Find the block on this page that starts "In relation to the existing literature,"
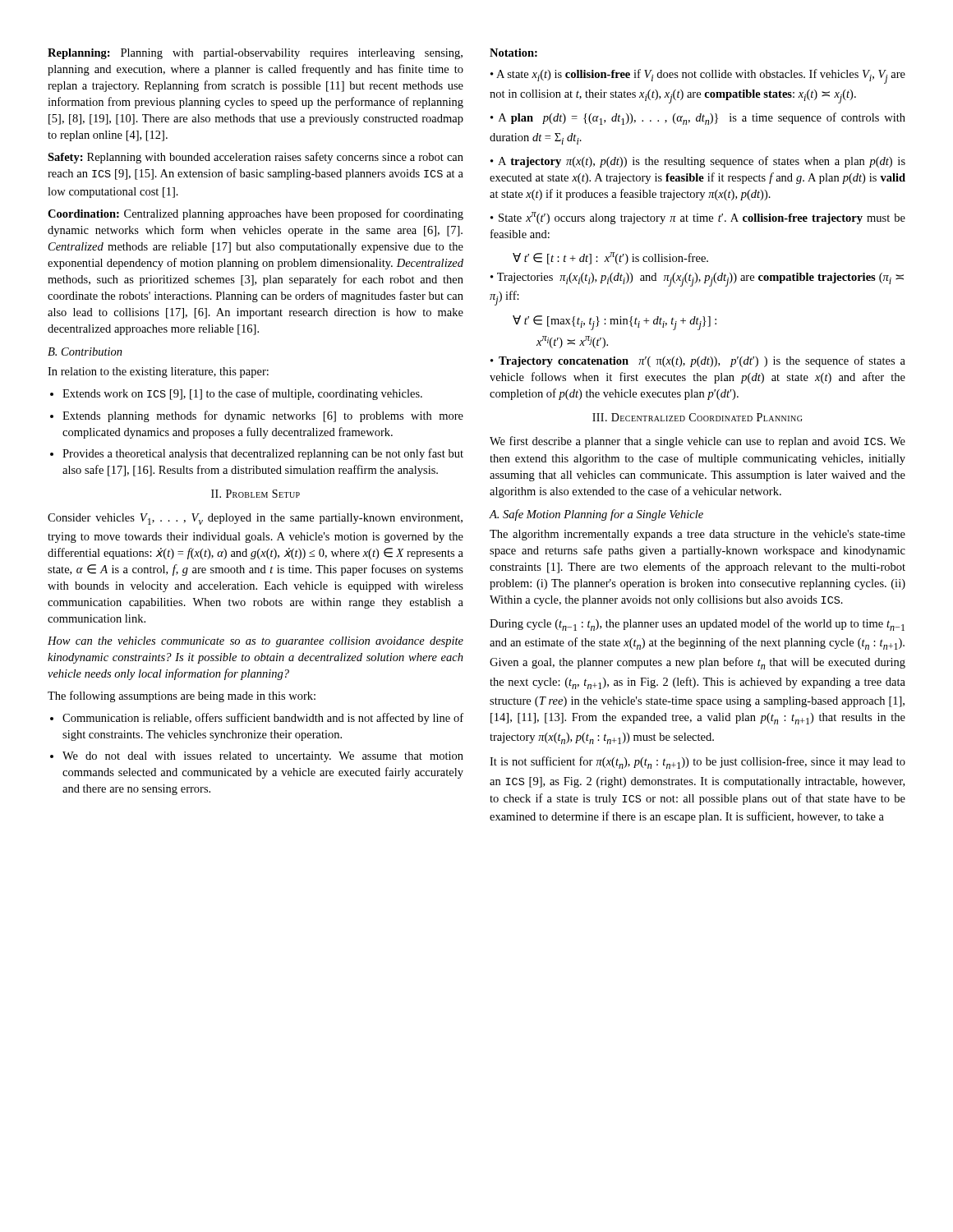The height and width of the screenshot is (1232, 953). (255, 371)
